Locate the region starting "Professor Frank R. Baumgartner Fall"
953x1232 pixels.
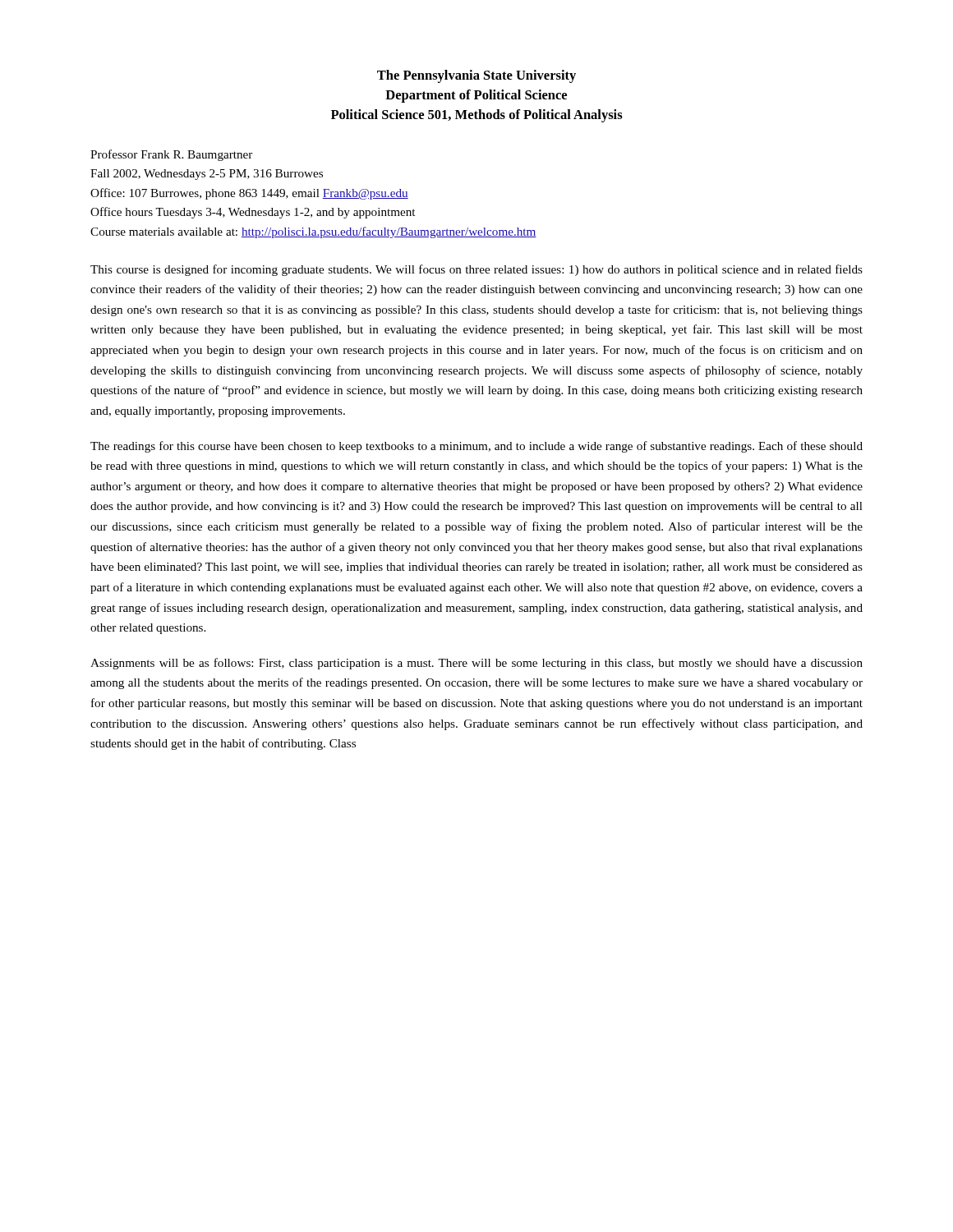[313, 192]
